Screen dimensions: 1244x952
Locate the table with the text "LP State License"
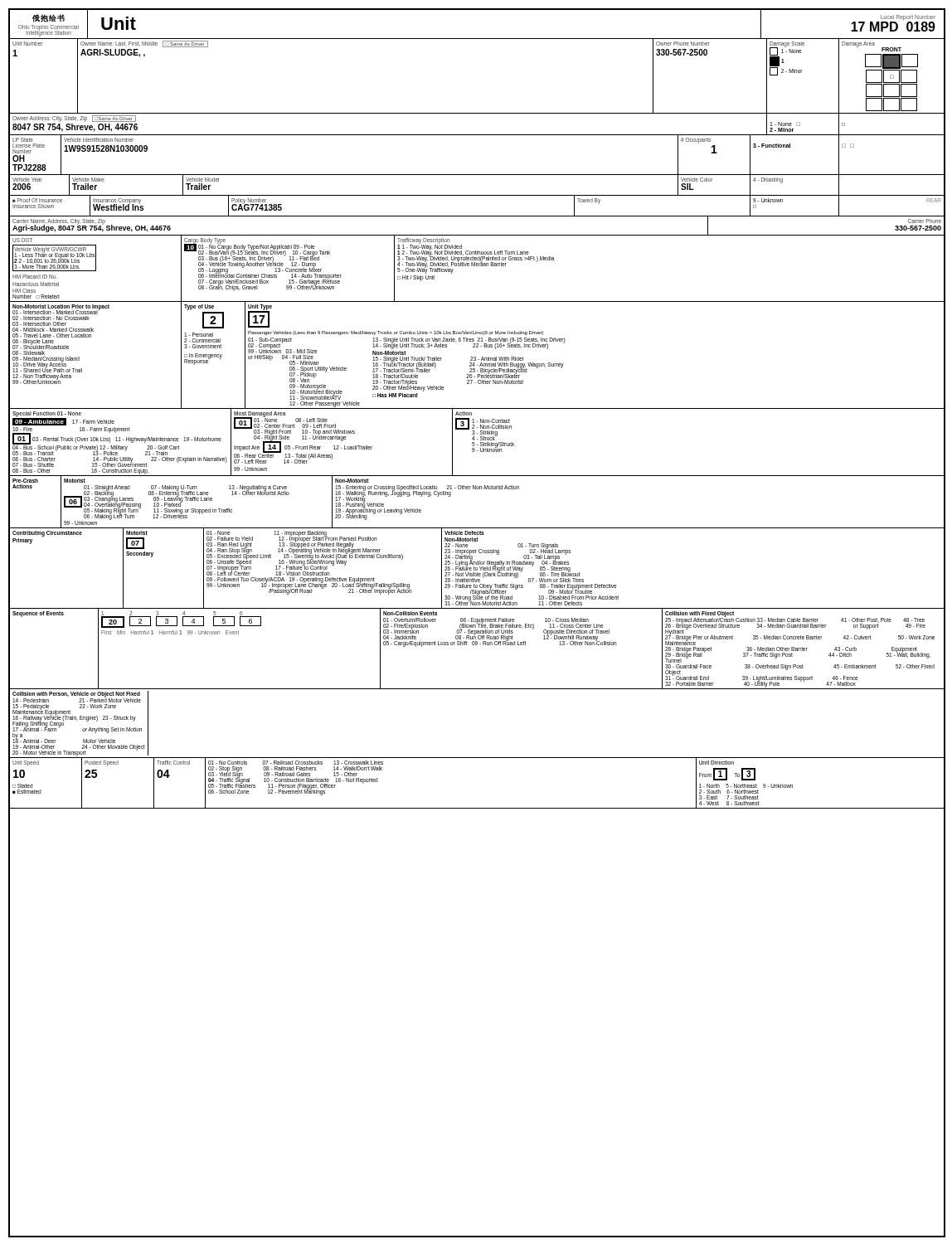tap(477, 155)
